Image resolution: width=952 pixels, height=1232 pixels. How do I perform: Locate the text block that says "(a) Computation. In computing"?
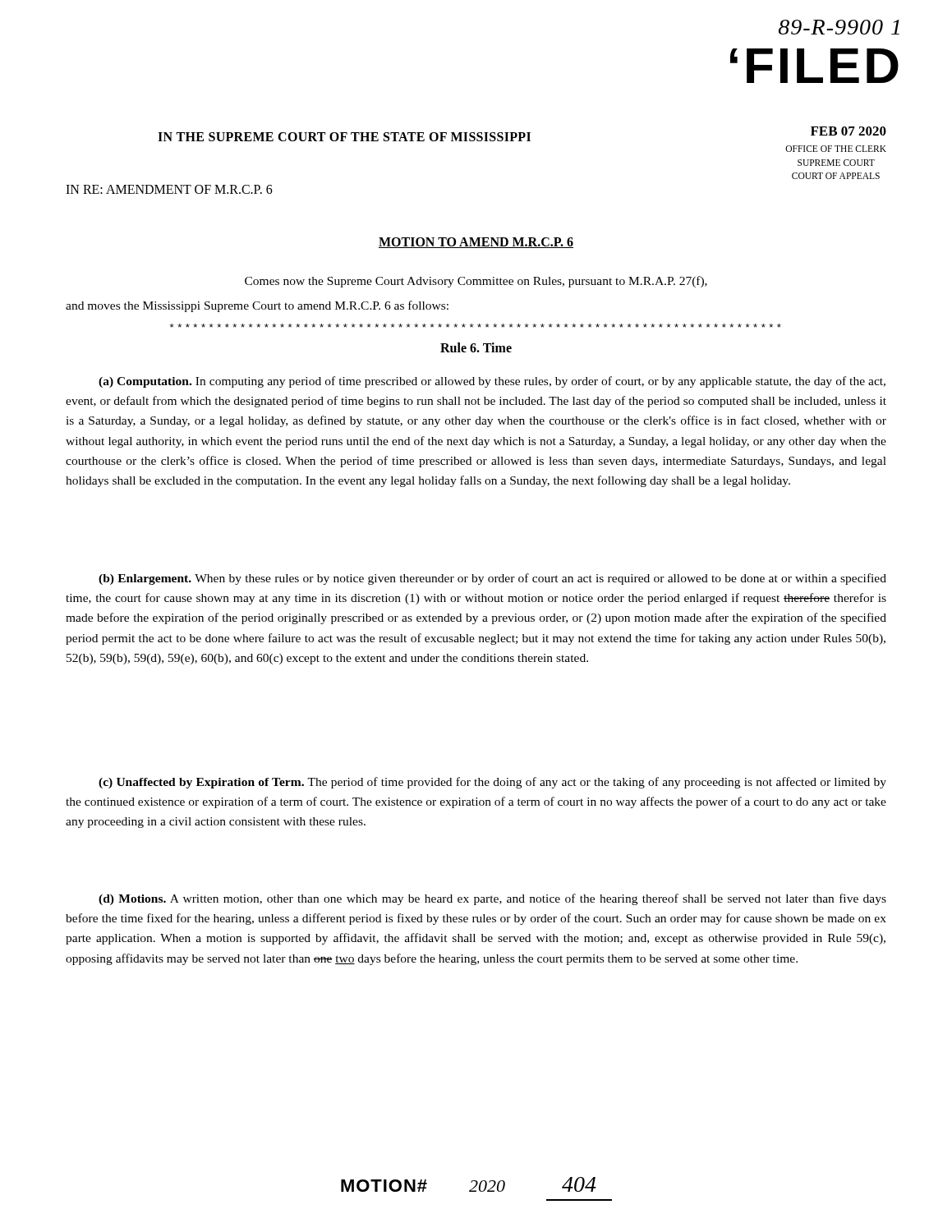[476, 431]
